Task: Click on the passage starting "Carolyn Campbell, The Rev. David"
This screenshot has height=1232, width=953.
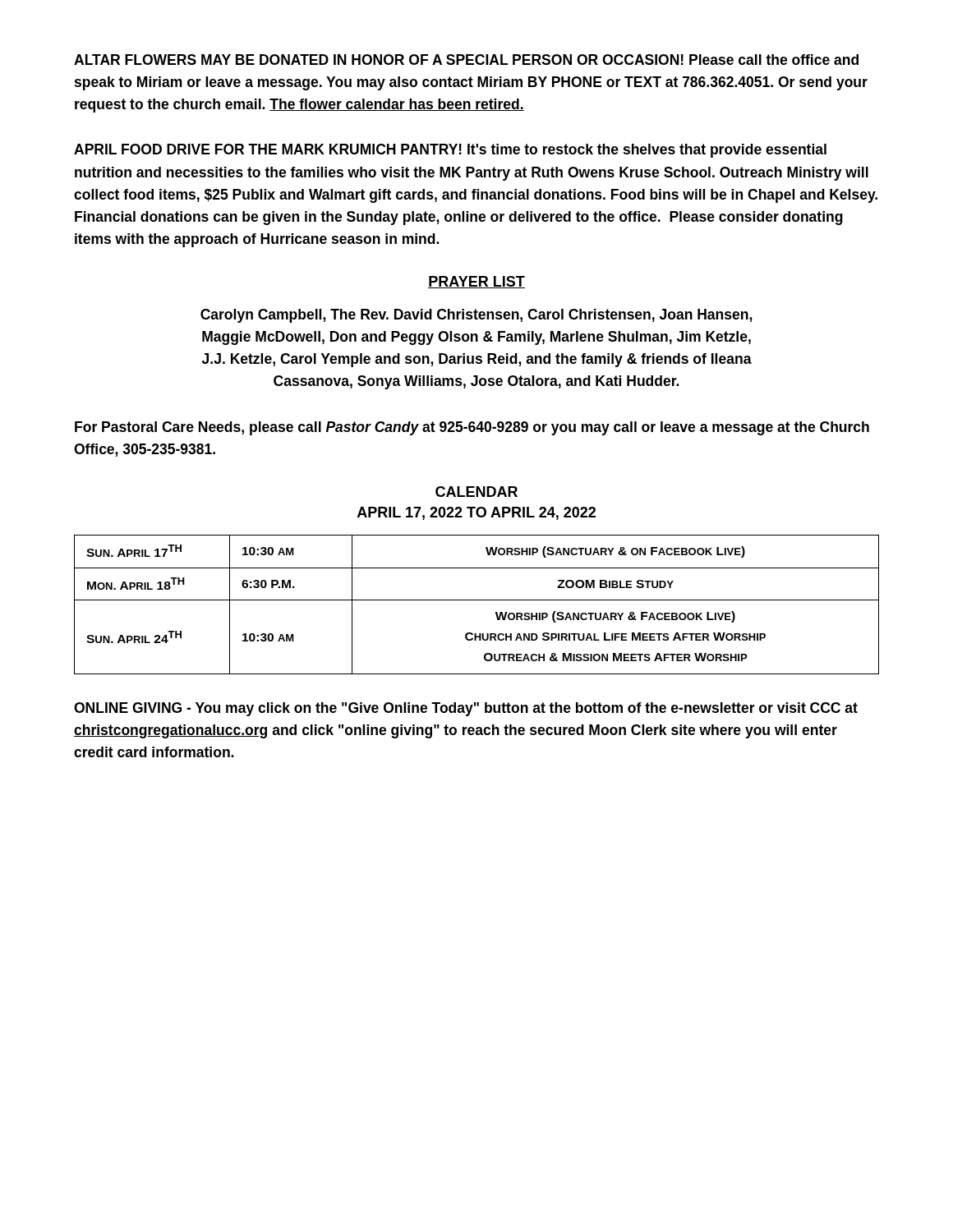Action: pyautogui.click(x=476, y=348)
